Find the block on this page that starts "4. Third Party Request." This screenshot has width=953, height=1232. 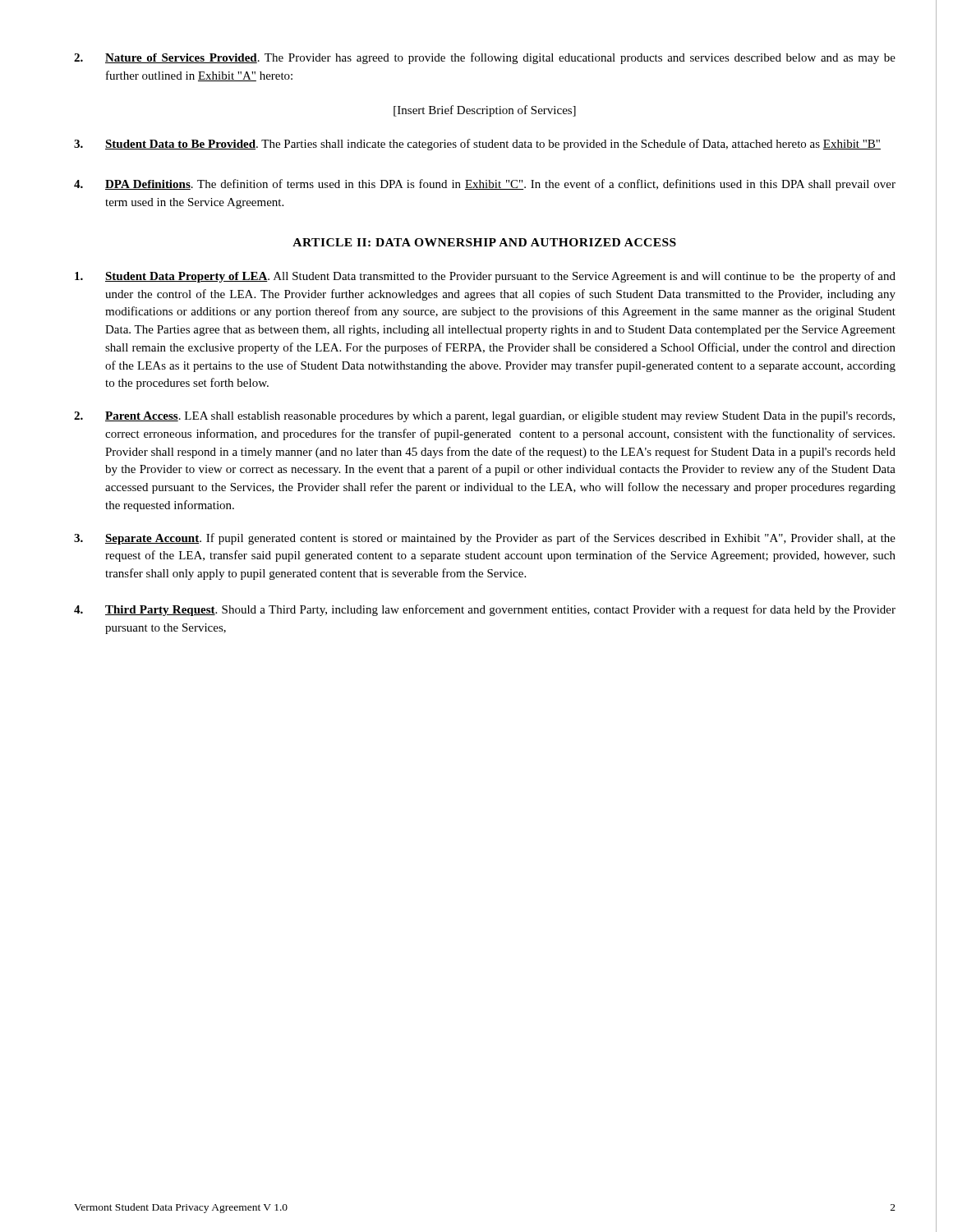pyautogui.click(x=485, y=619)
